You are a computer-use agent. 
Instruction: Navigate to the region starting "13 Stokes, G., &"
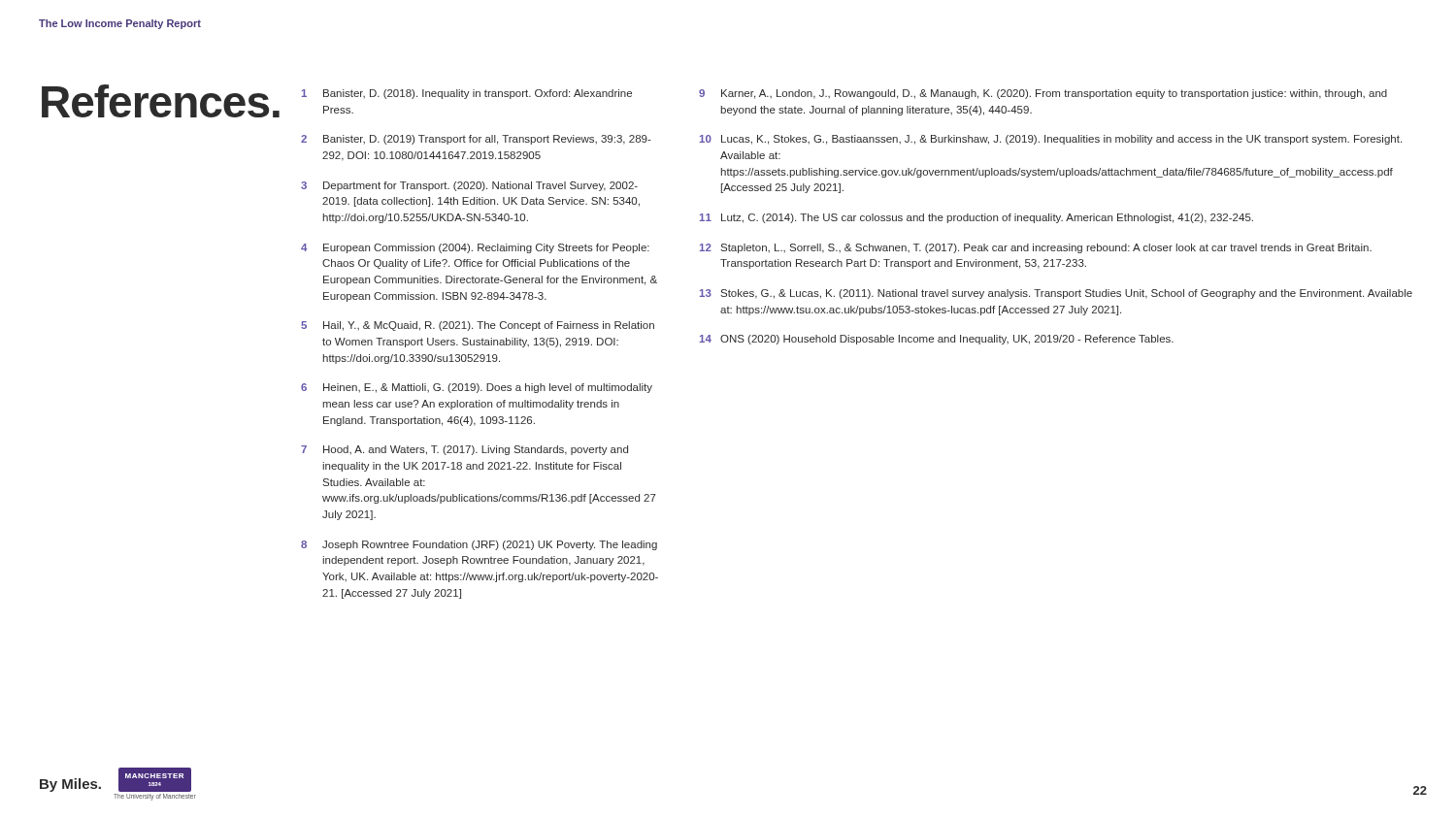point(1058,302)
